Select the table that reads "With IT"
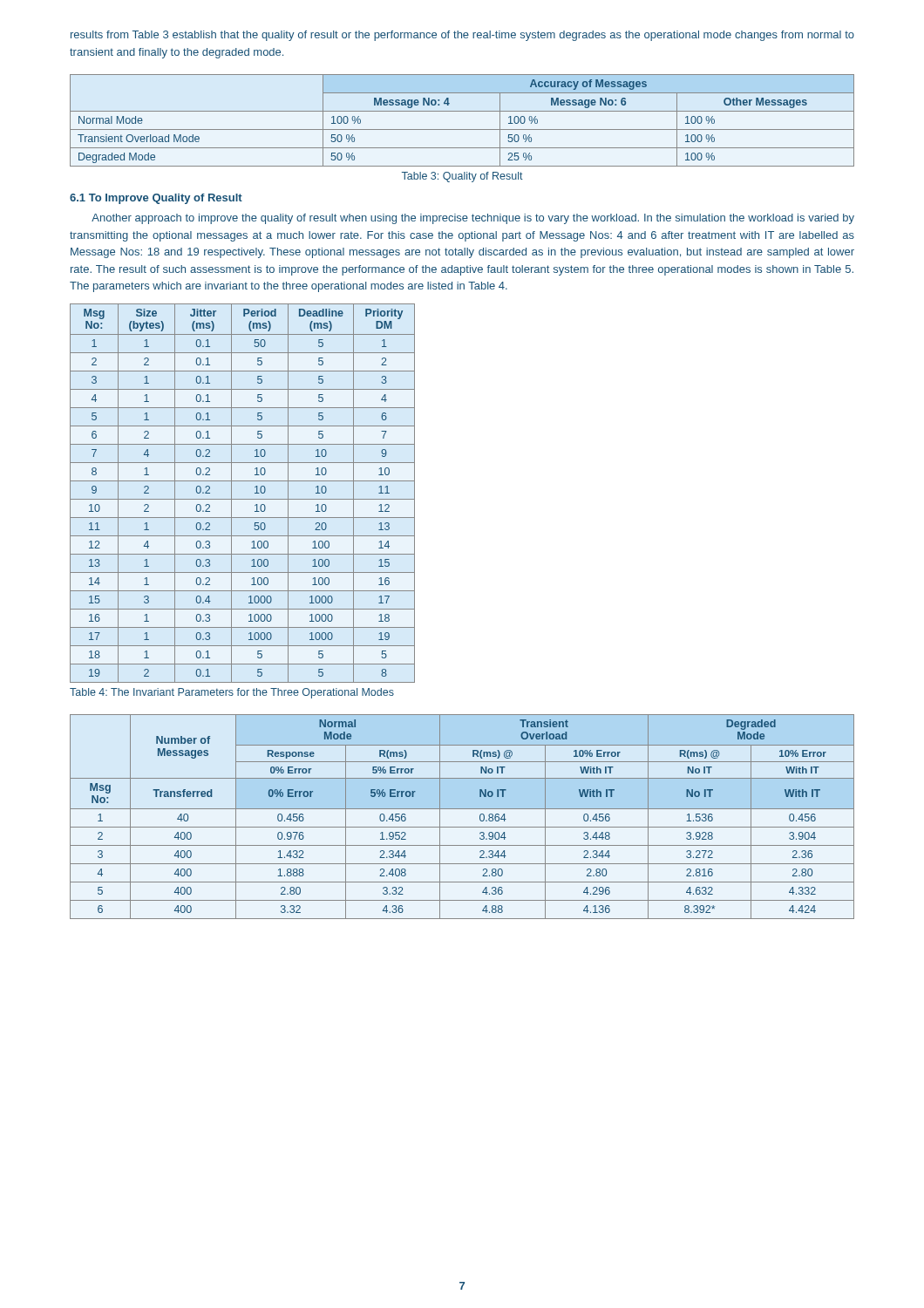924x1308 pixels. pos(462,816)
